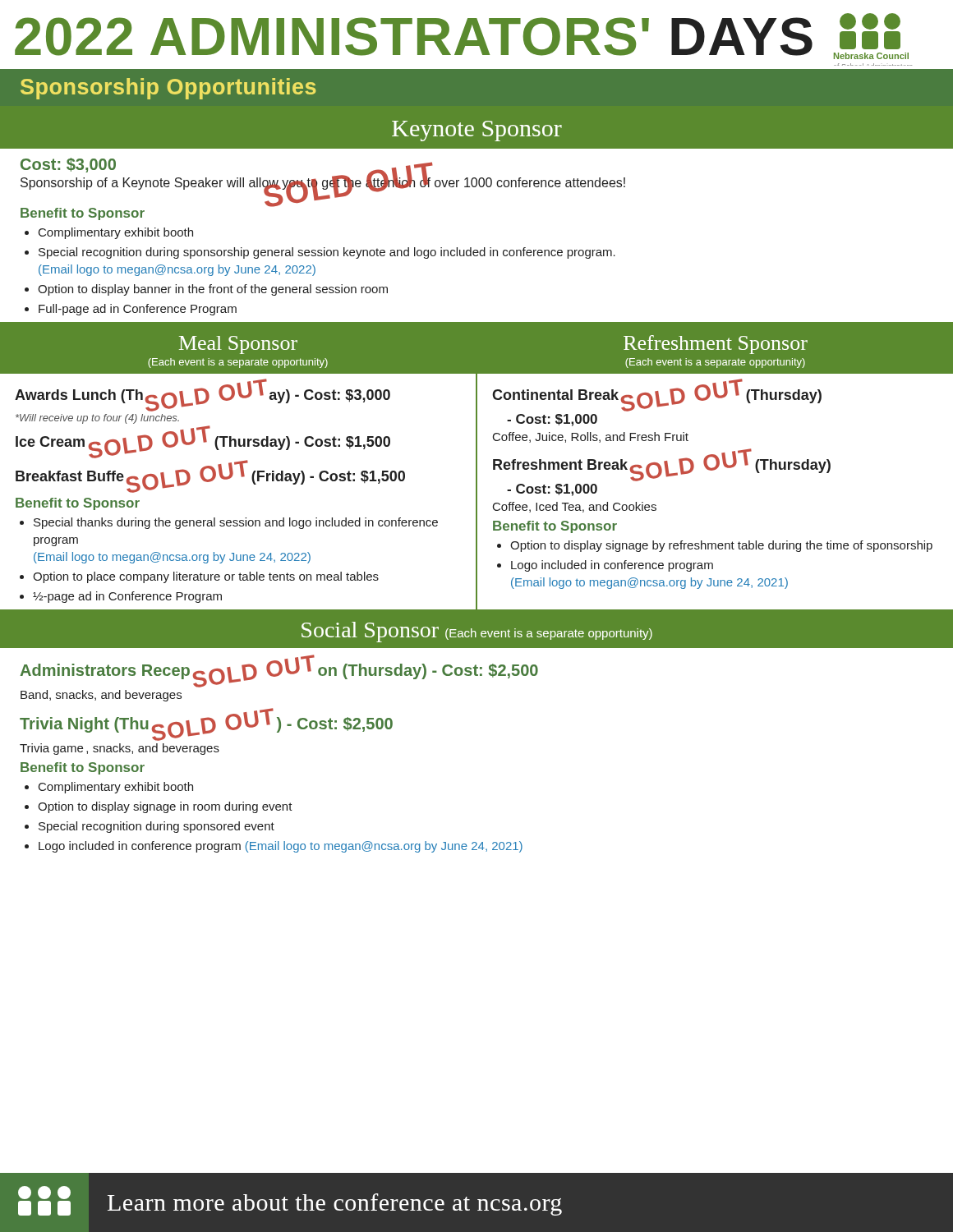Click on the text that says "Continental BreakSOLD OUT(Thursday)"
The width and height of the screenshot is (953, 1232).
click(x=657, y=396)
